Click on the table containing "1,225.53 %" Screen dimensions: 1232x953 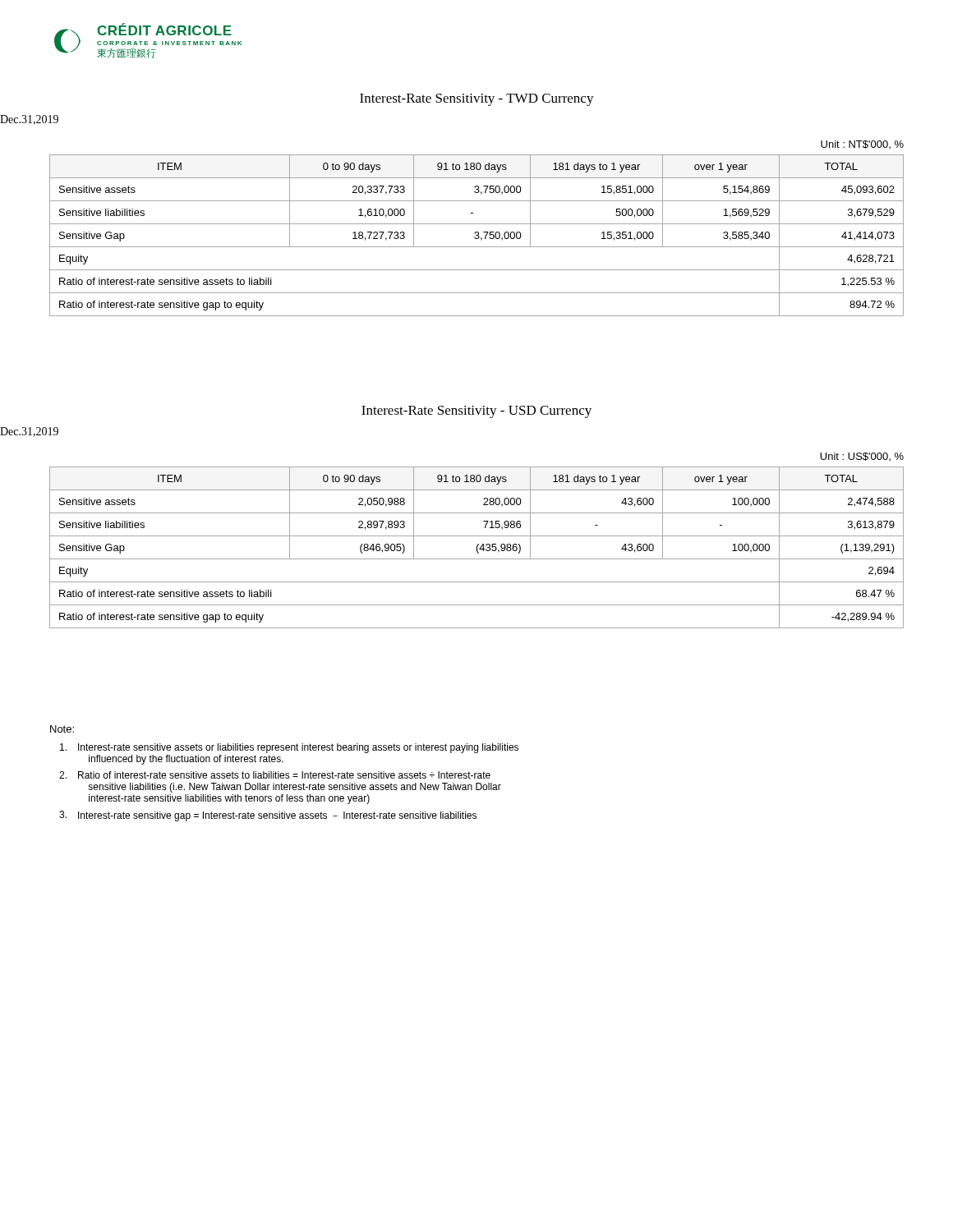pyautogui.click(x=476, y=235)
